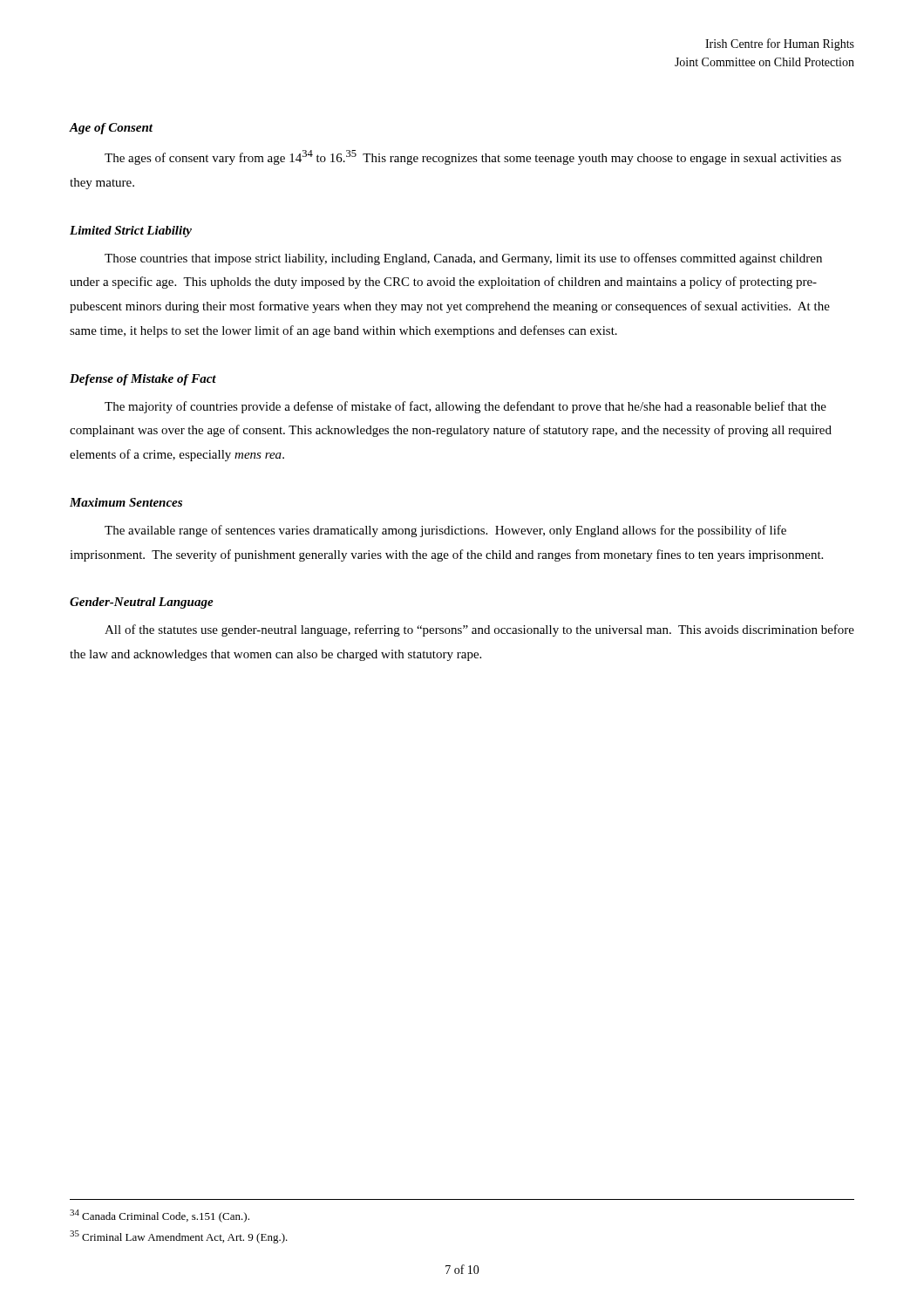Locate the section header that says "Maximum Sentences"
924x1308 pixels.
pos(126,502)
